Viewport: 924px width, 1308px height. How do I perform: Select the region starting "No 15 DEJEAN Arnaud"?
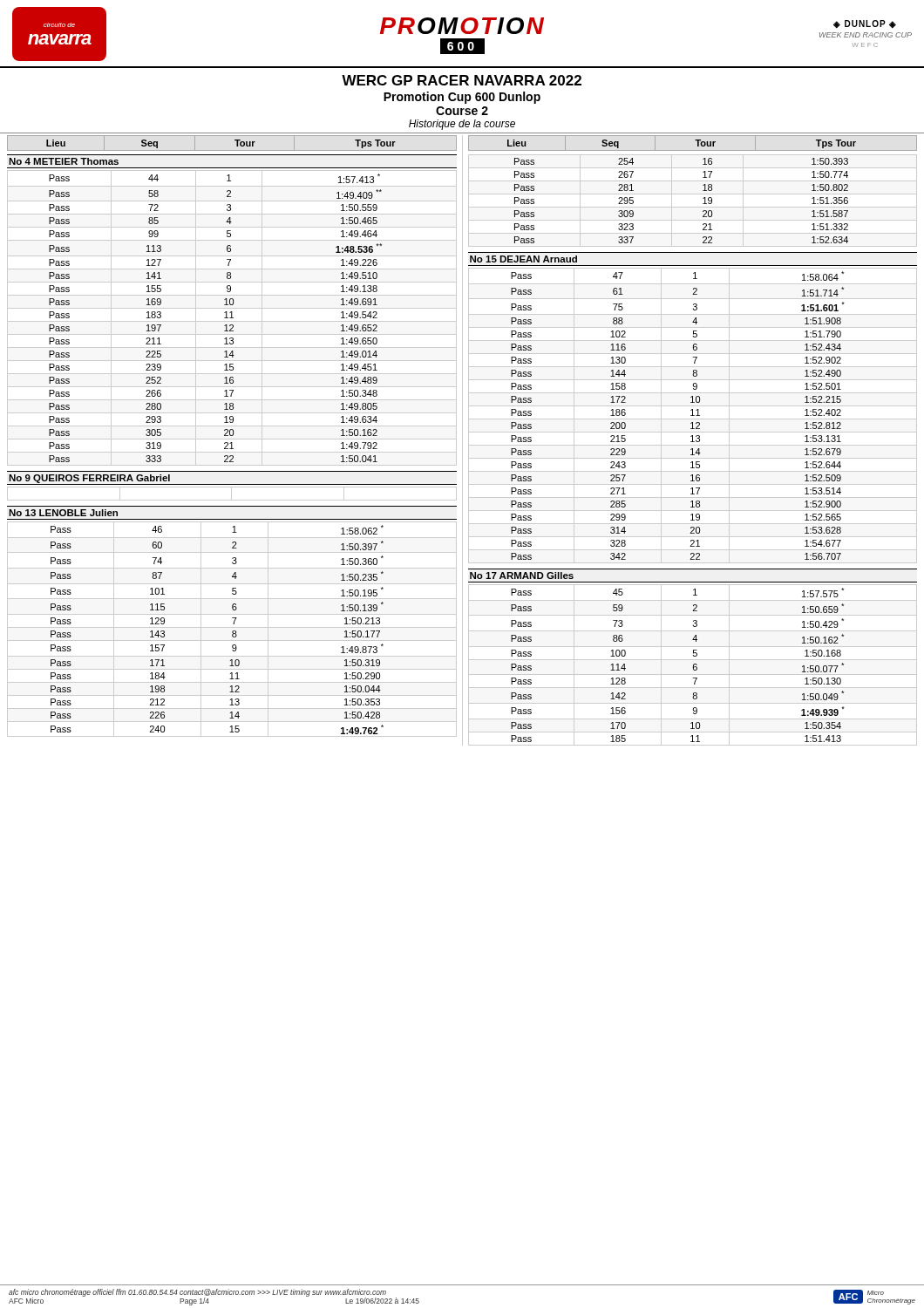pyautogui.click(x=524, y=259)
